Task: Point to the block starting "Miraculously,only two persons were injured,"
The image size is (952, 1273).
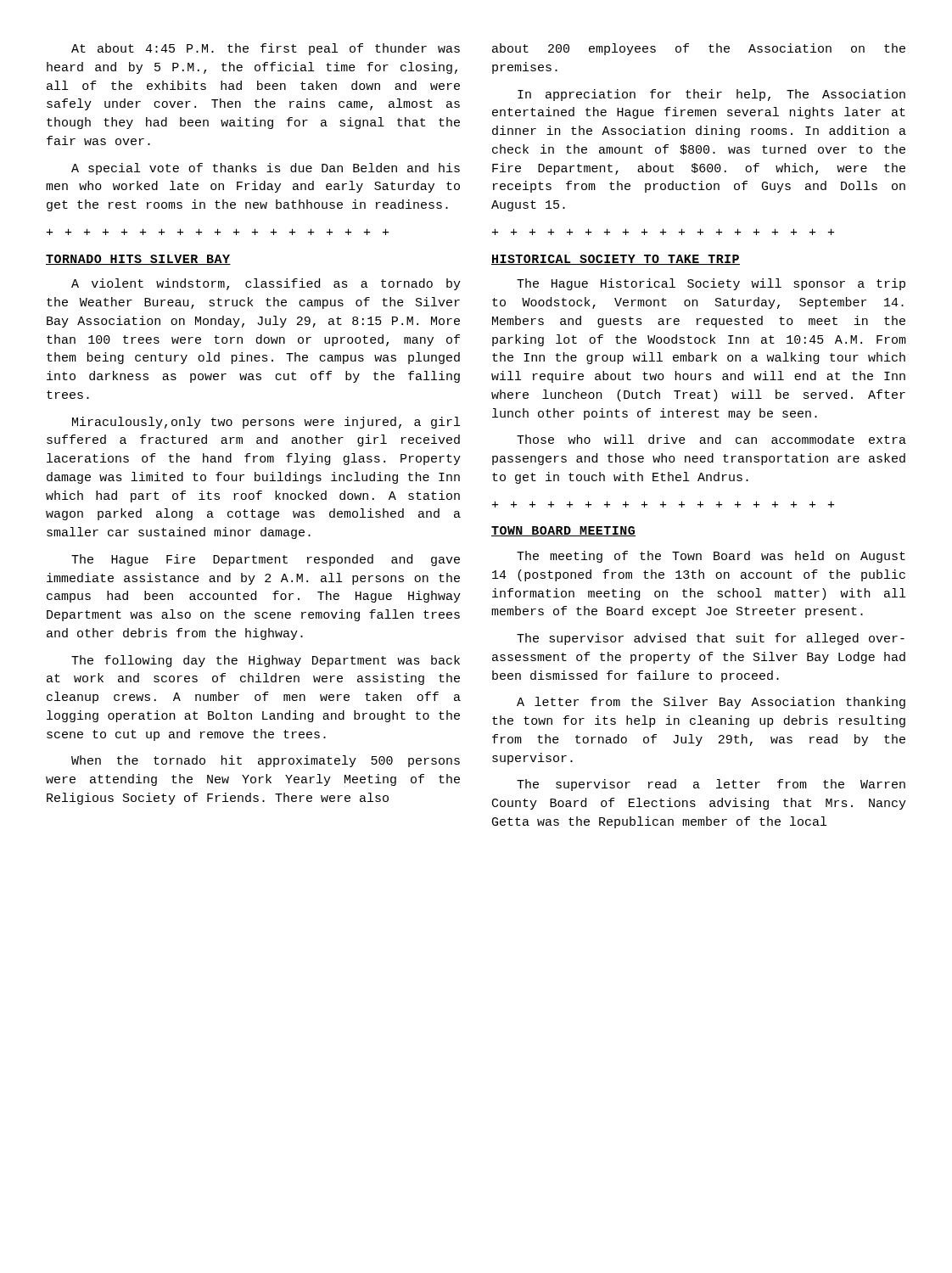Action: pos(253,478)
